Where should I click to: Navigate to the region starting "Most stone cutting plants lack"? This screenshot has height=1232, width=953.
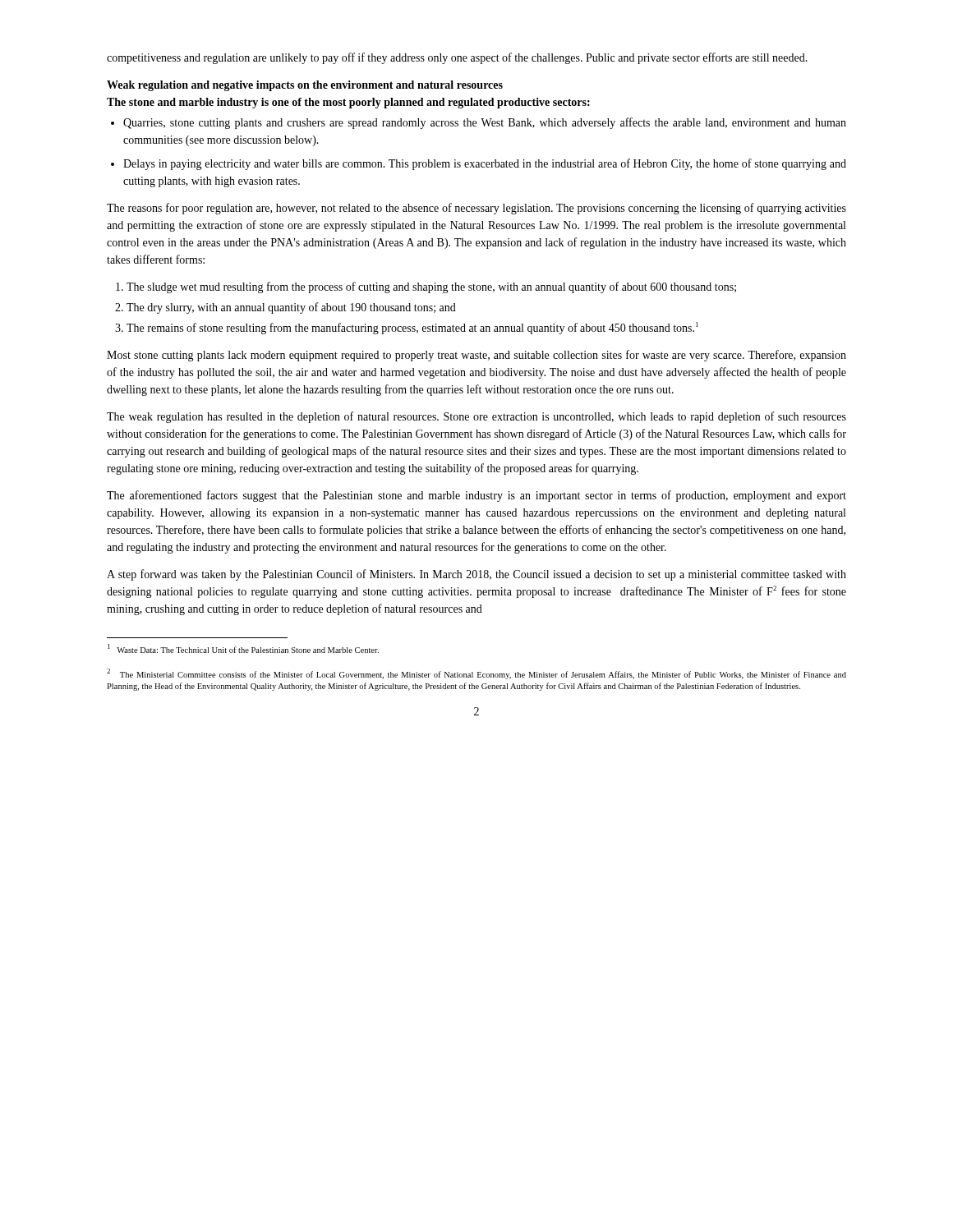[476, 372]
